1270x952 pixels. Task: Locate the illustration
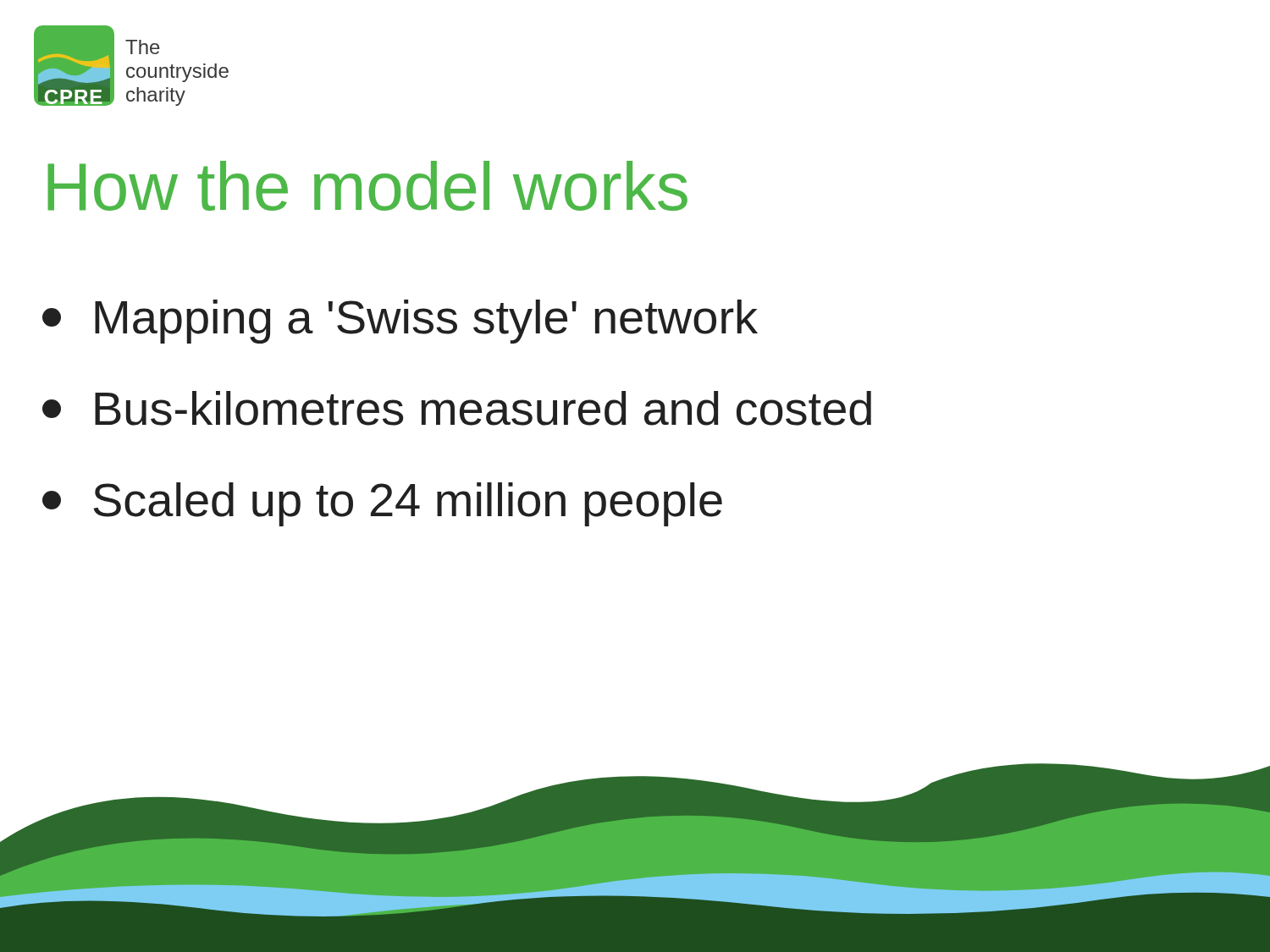tap(635, 821)
